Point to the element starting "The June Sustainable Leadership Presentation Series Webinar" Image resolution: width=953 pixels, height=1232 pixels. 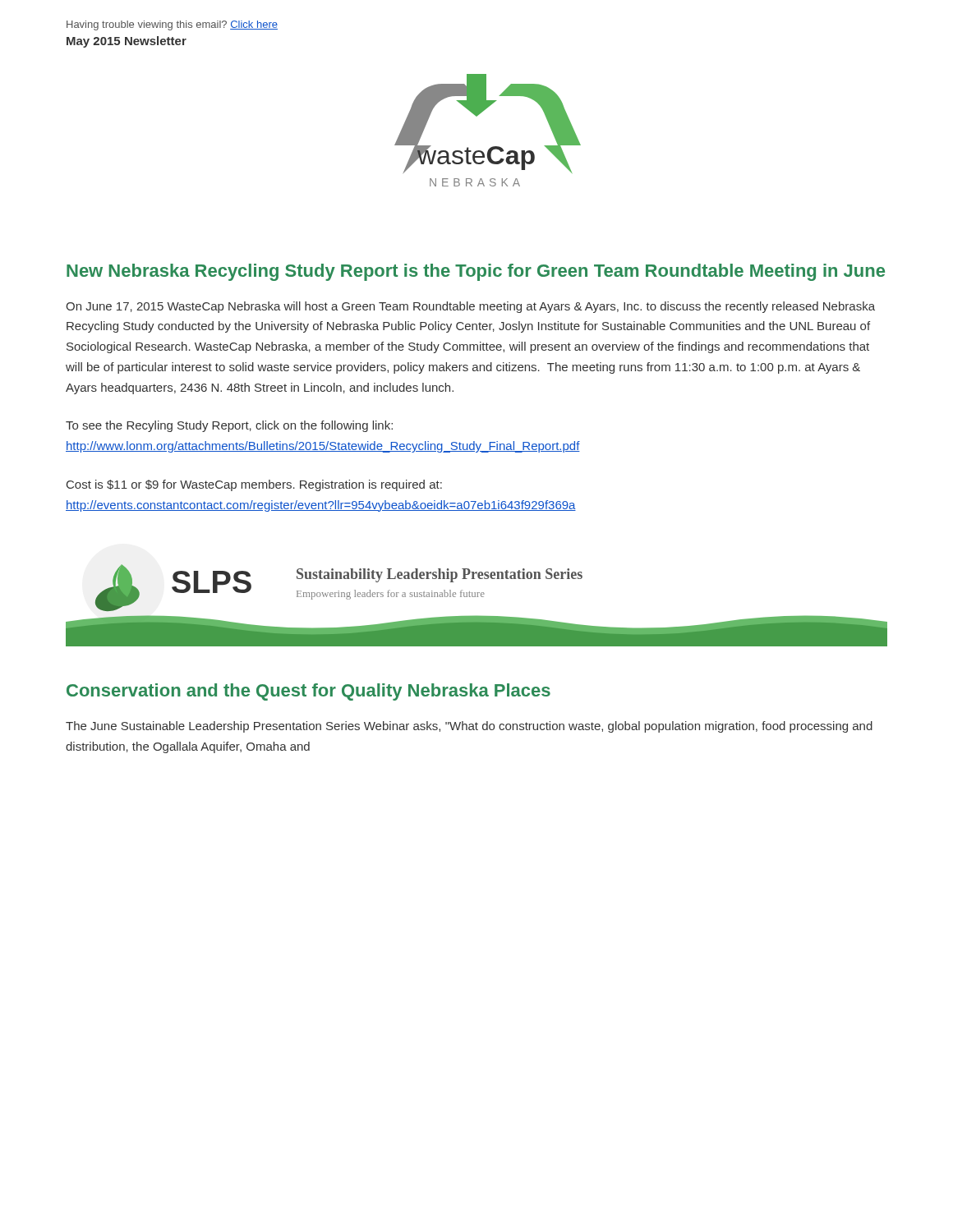coord(469,736)
